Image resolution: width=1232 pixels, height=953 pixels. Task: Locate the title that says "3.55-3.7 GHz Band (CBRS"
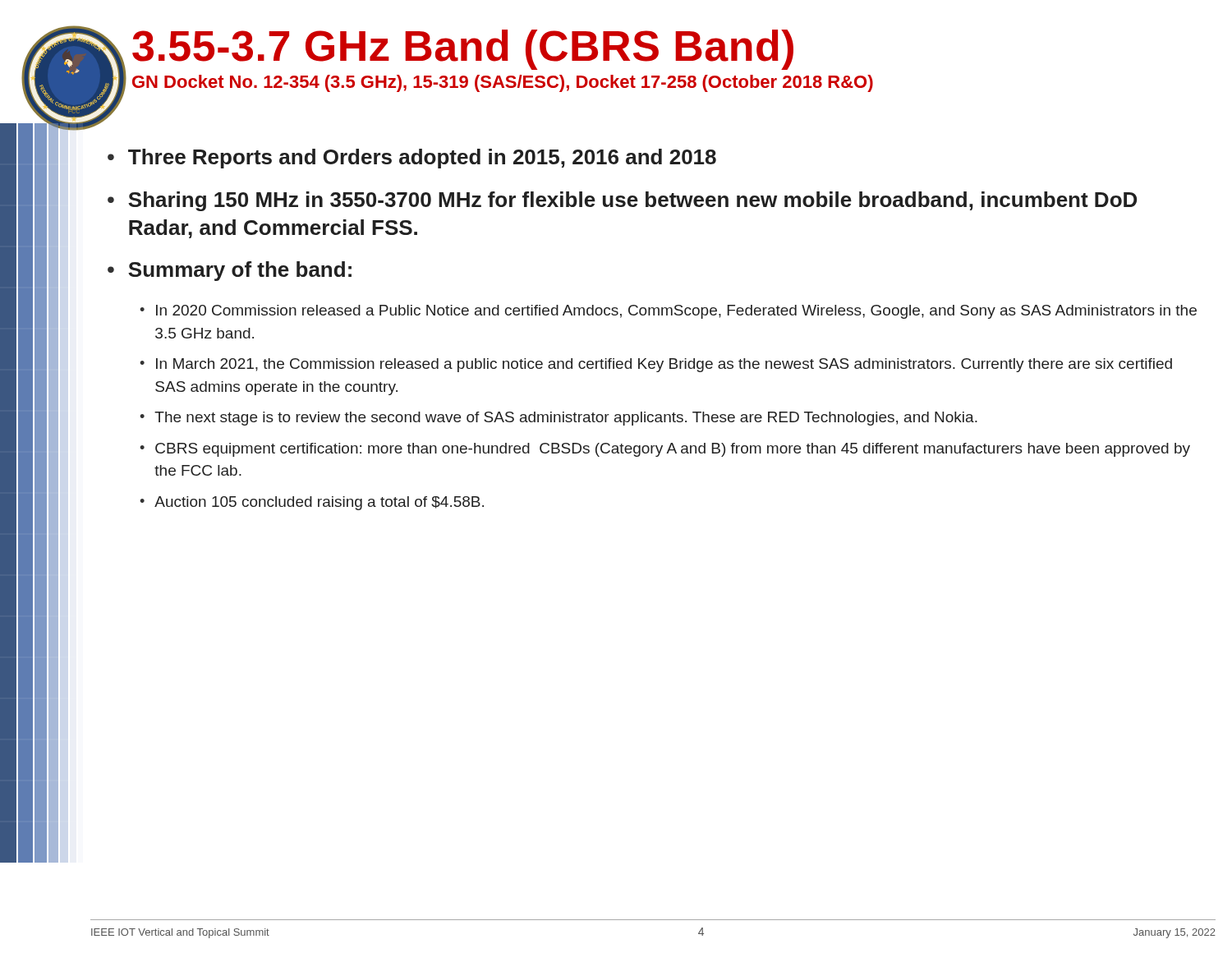pyautogui.click(x=674, y=58)
